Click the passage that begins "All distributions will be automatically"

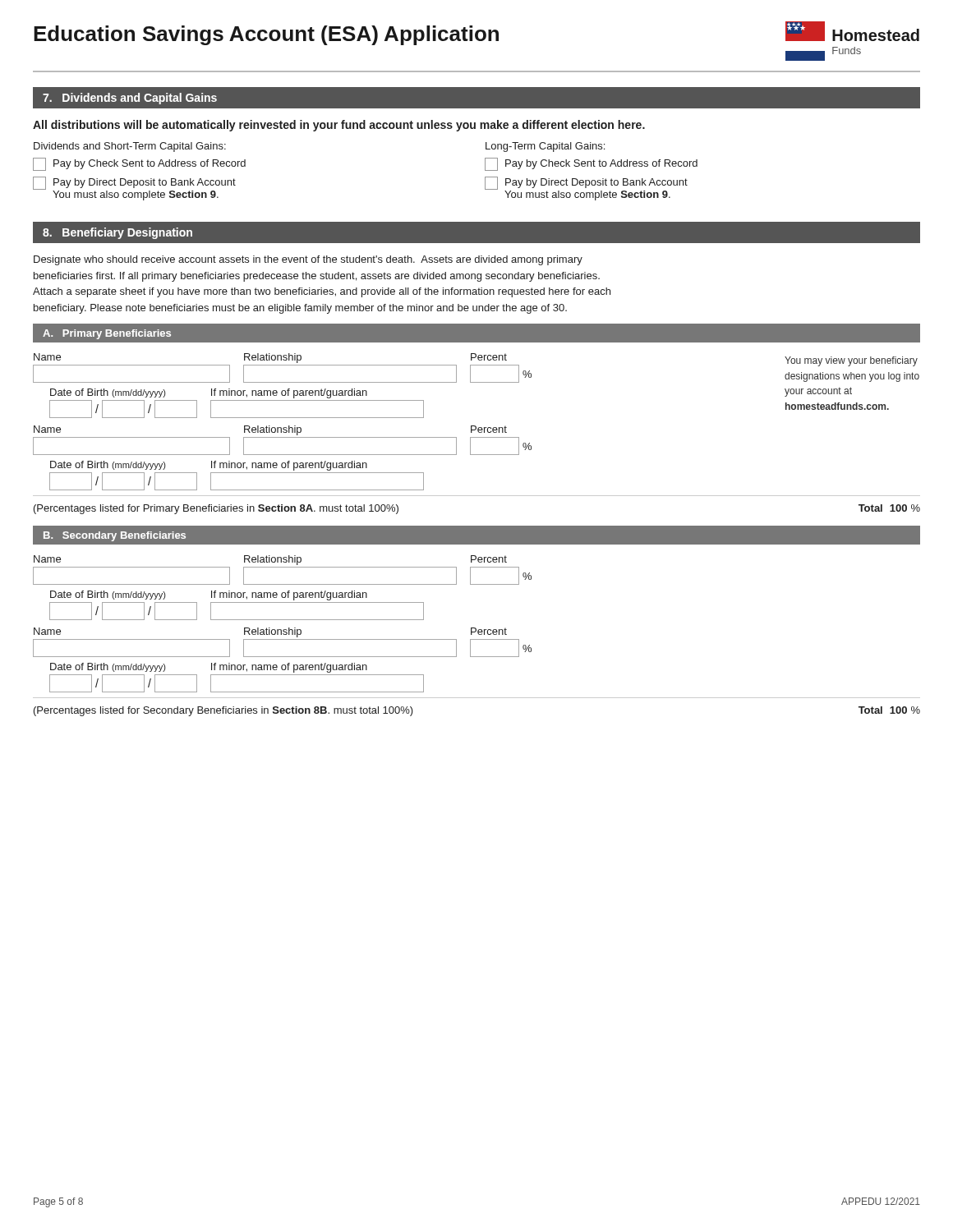click(339, 125)
